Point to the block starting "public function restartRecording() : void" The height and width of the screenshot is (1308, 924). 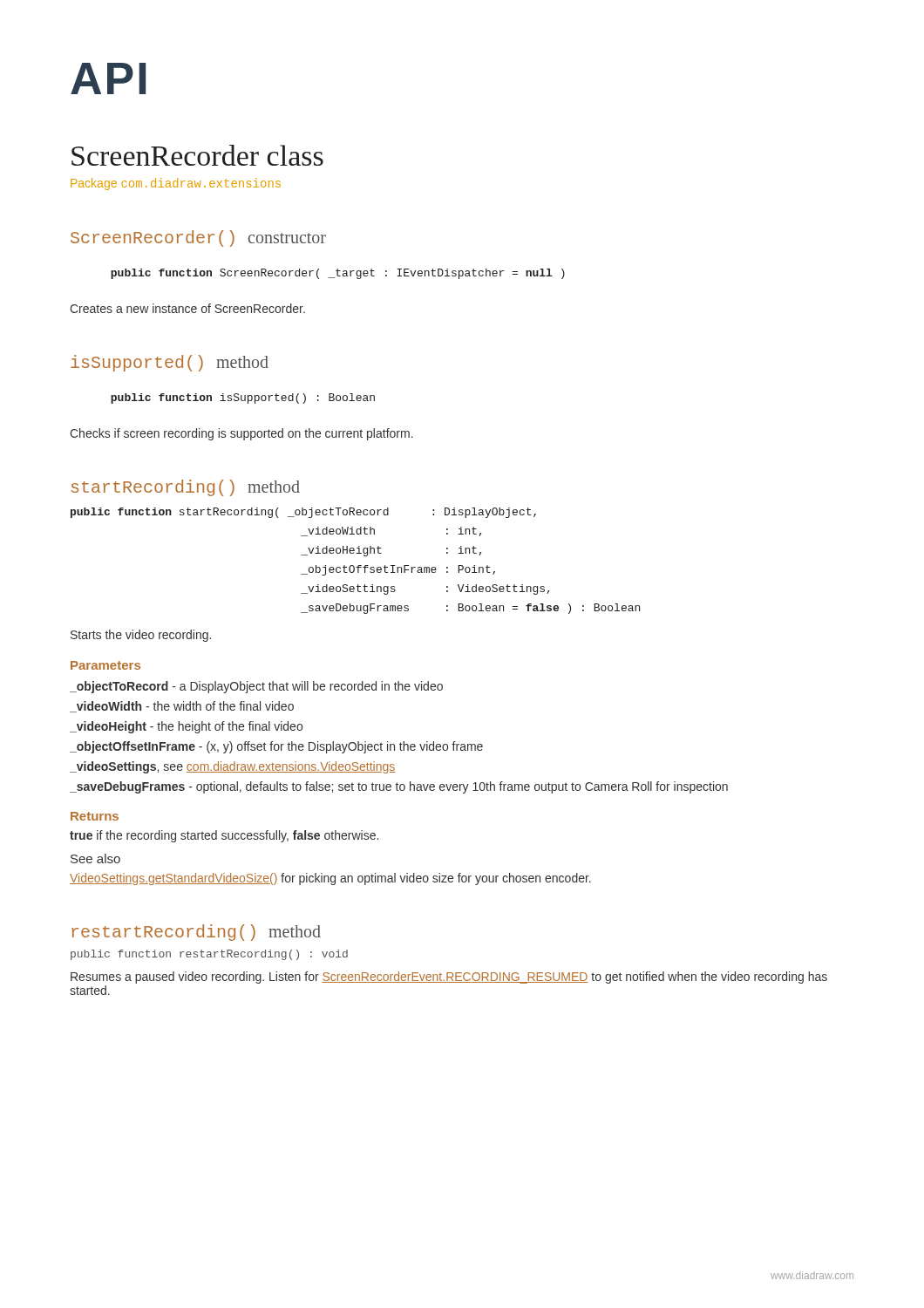tap(209, 954)
